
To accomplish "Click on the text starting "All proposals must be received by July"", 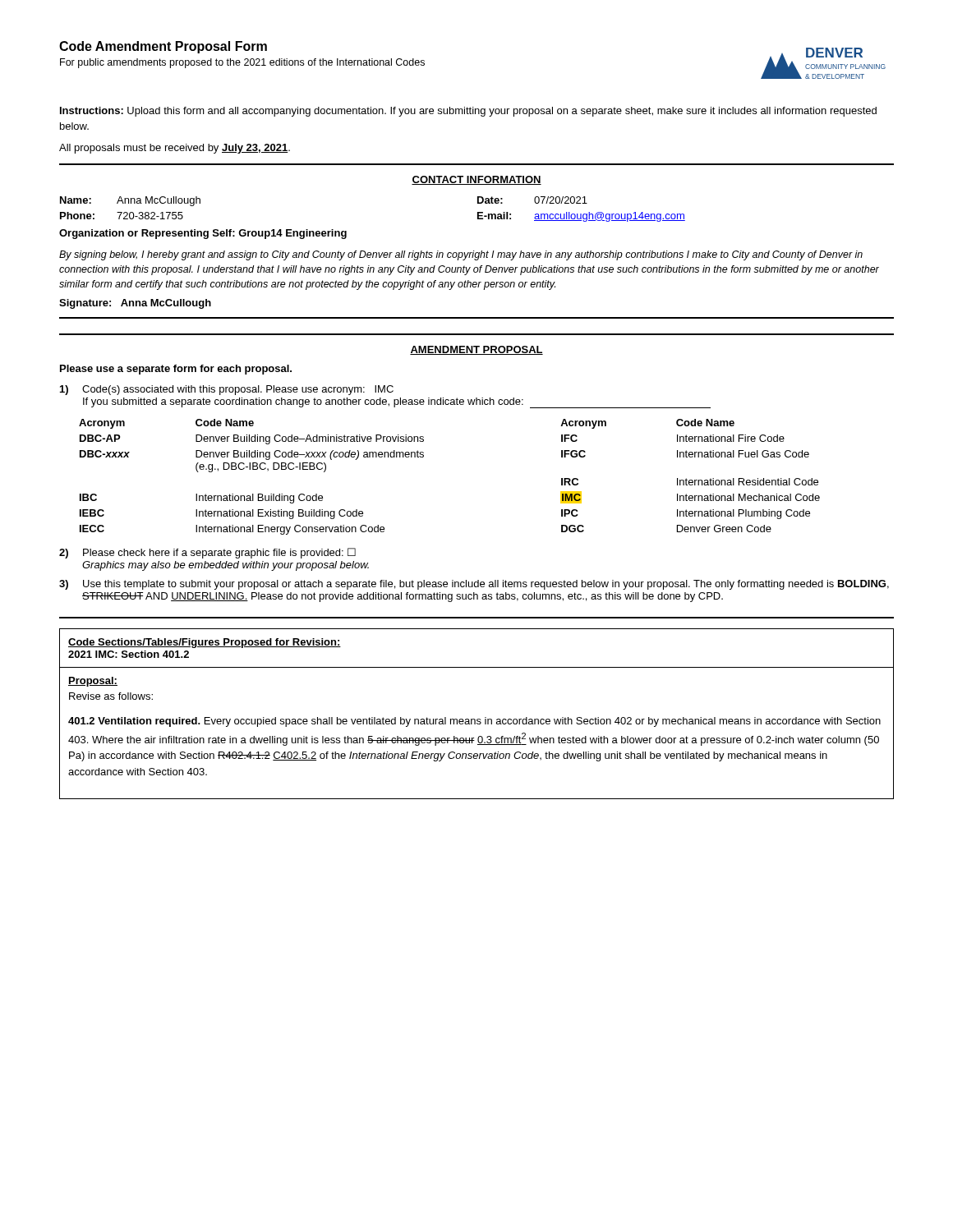I will (x=175, y=149).
